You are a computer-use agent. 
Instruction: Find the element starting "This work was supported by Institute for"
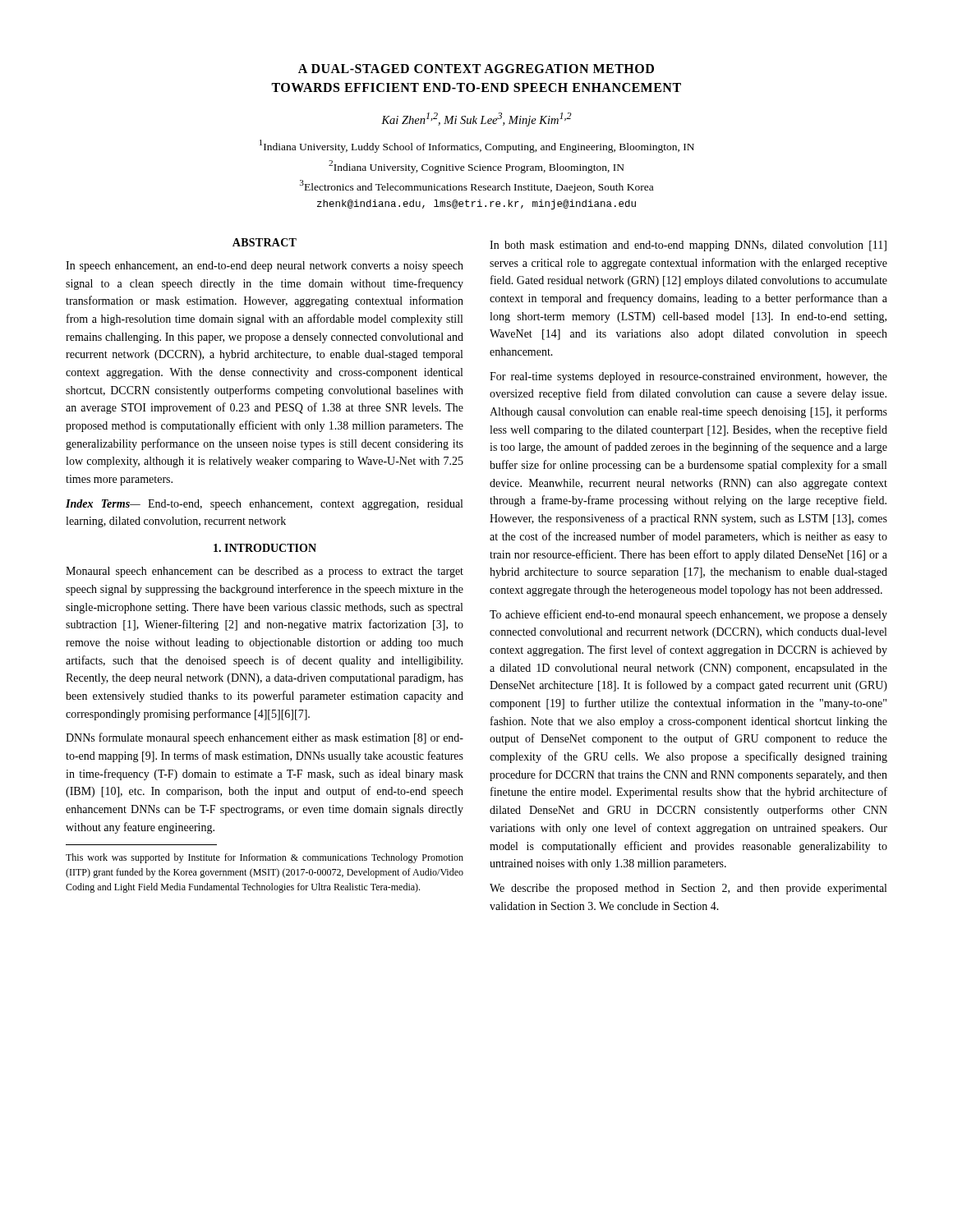click(x=265, y=873)
